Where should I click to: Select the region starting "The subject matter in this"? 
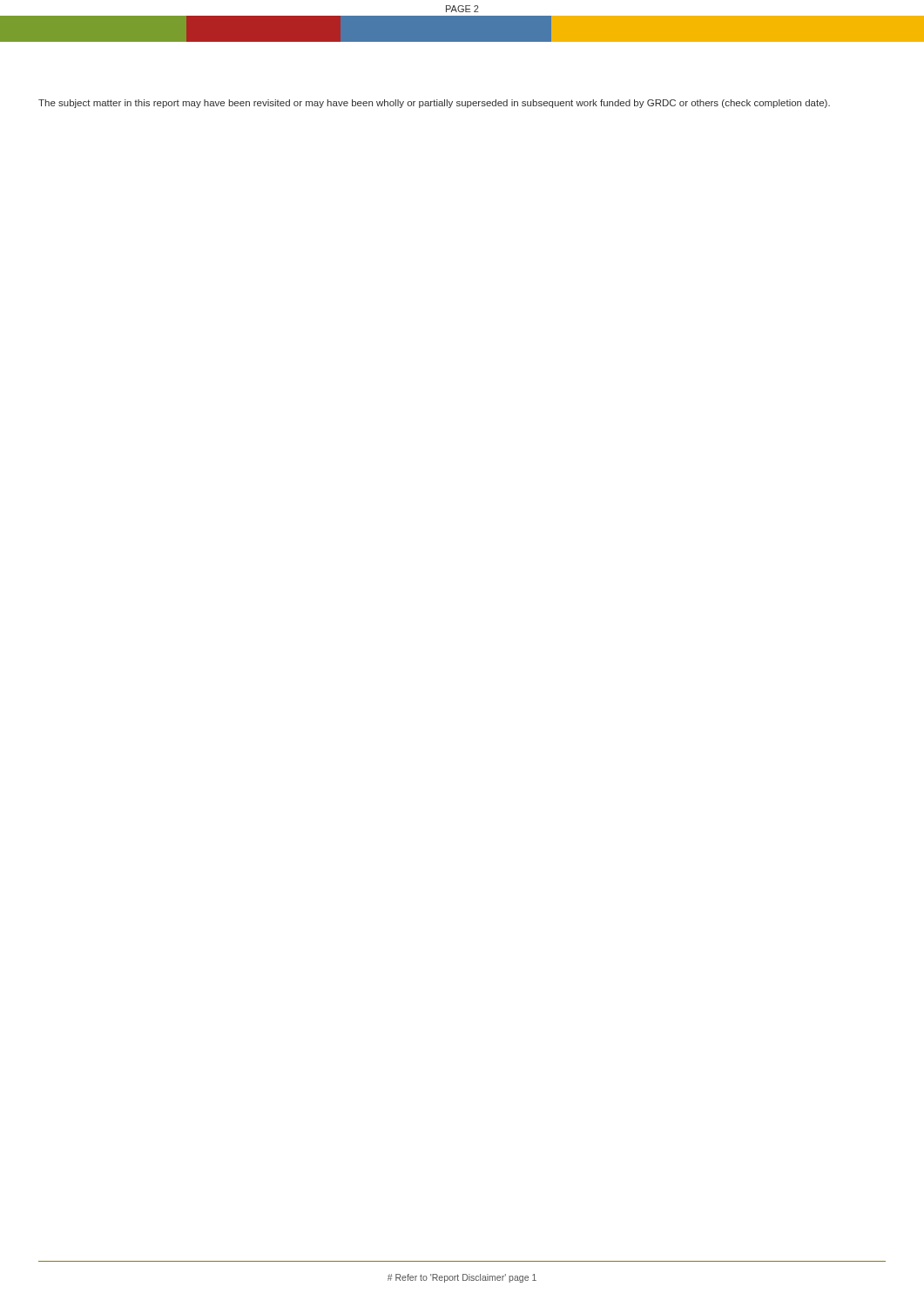pos(434,103)
